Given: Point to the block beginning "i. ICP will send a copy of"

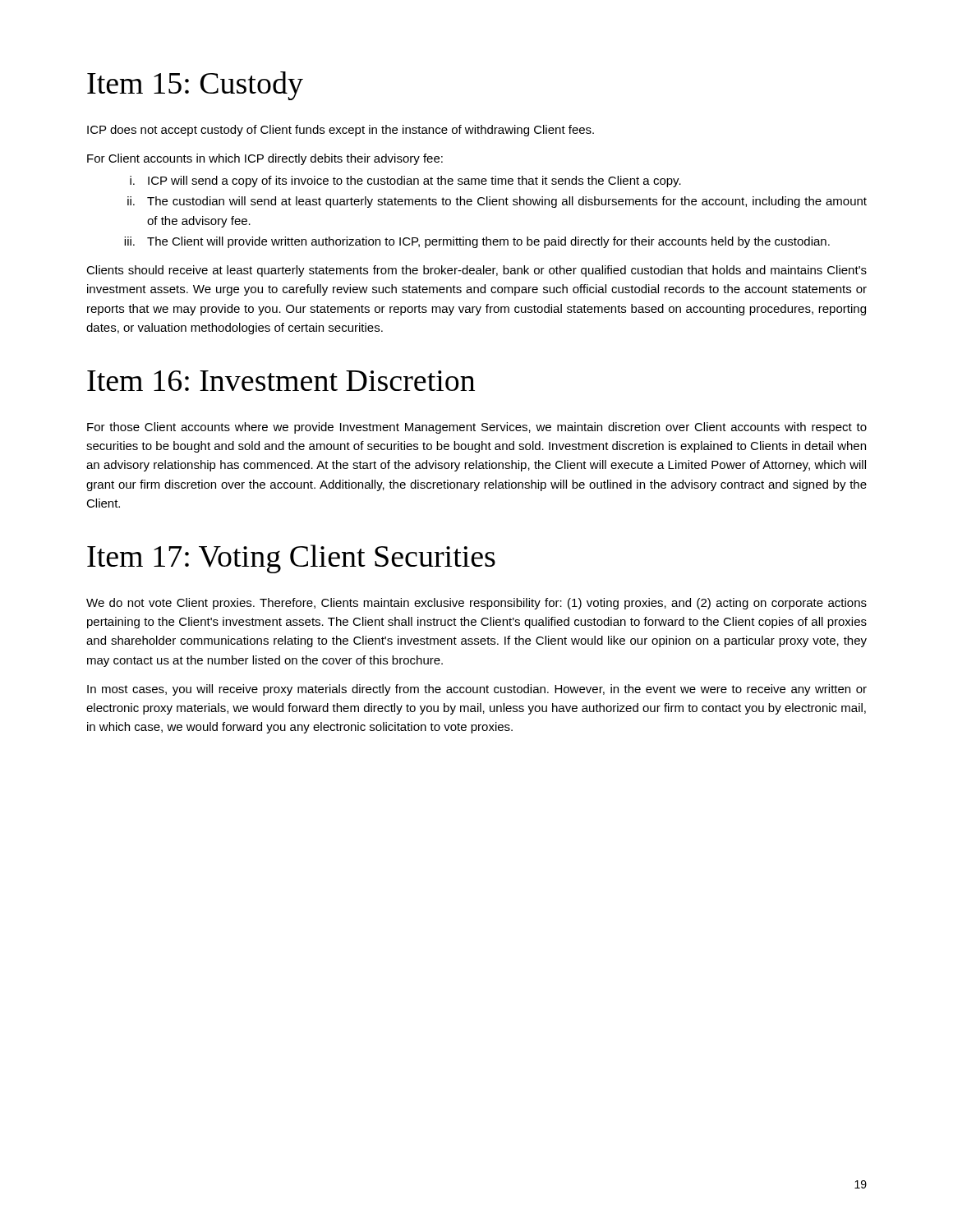Looking at the screenshot, I should tap(476, 181).
